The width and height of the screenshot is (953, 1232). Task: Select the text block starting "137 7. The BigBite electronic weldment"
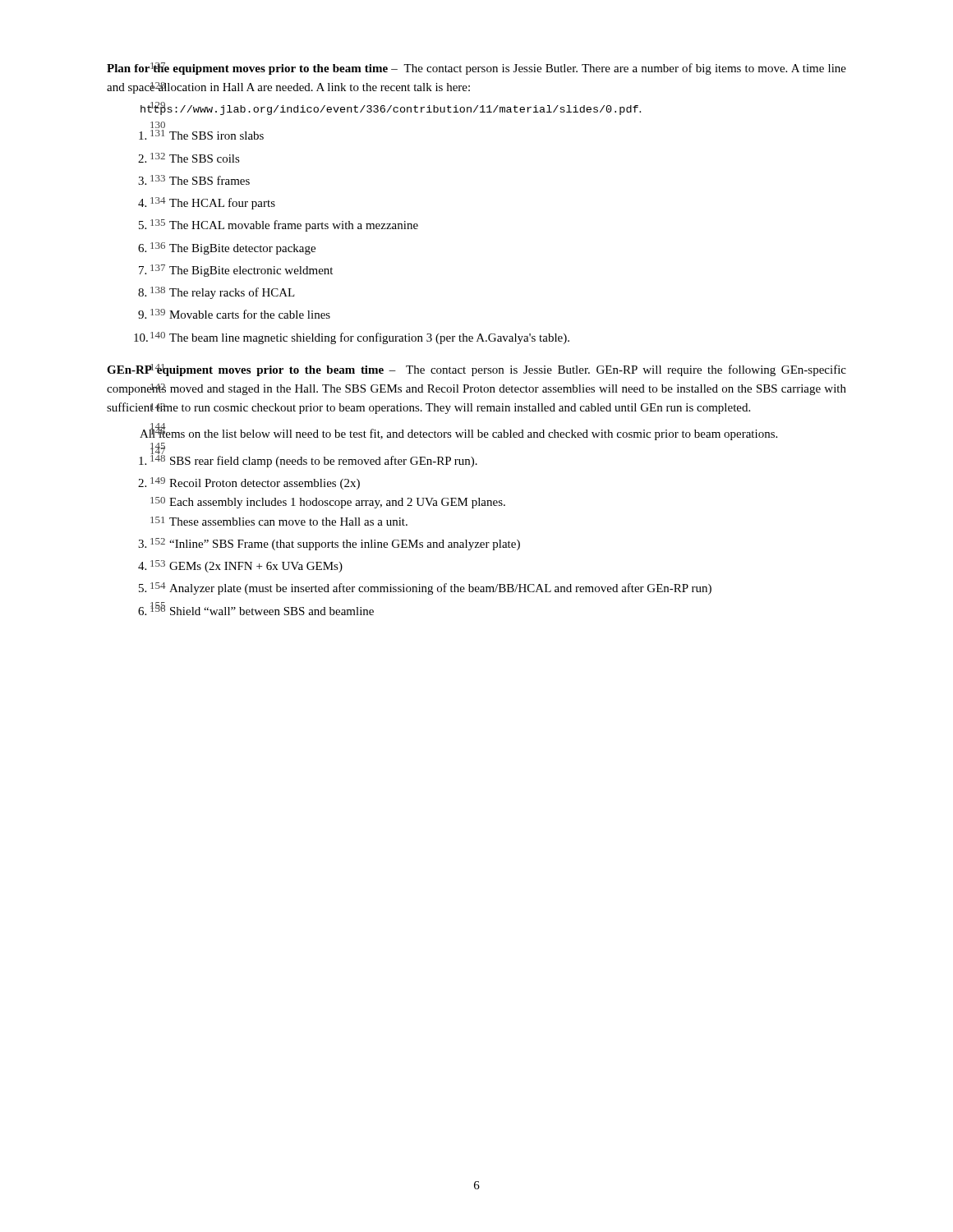coord(236,271)
